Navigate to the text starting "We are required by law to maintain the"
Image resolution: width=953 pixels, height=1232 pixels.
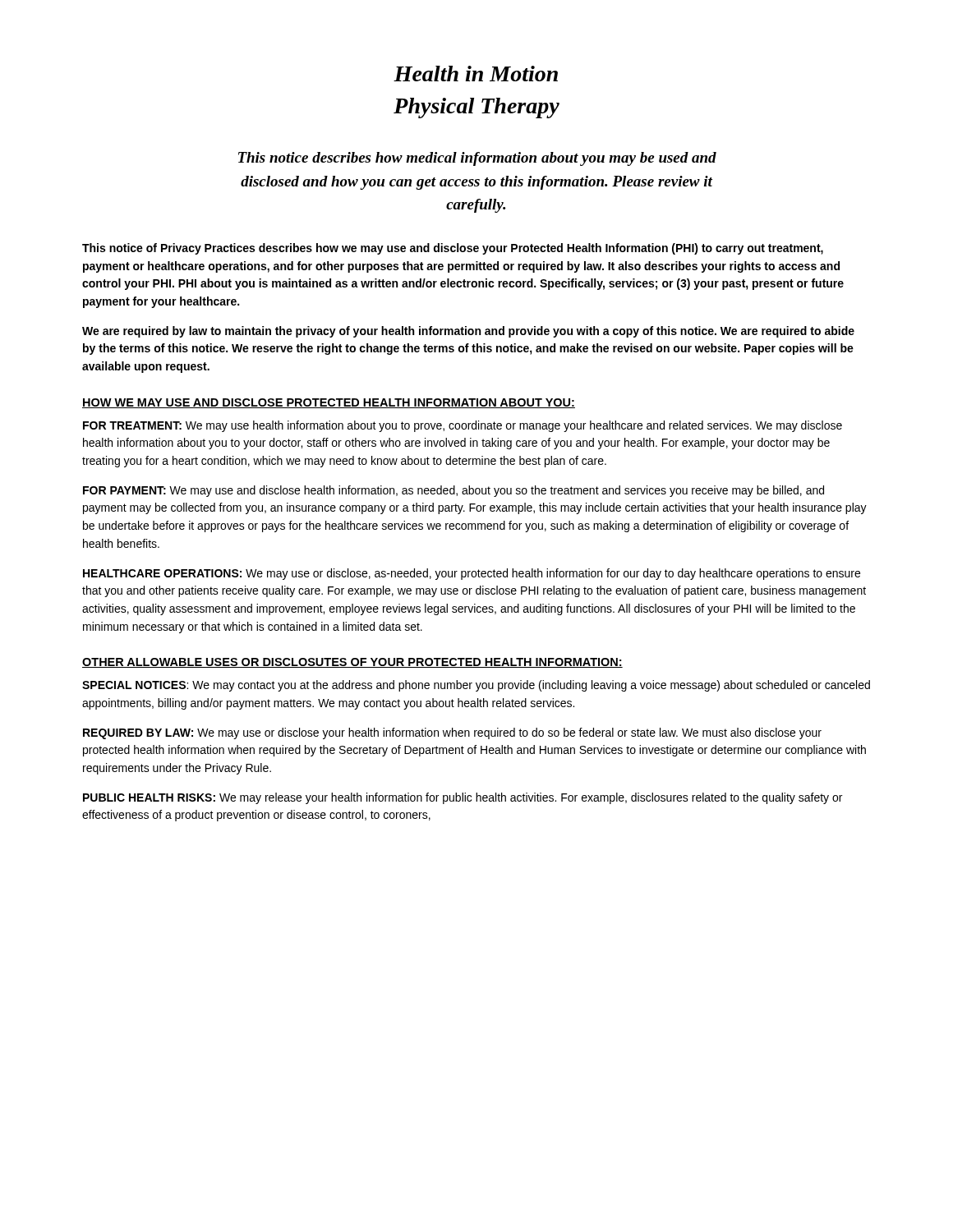[468, 349]
